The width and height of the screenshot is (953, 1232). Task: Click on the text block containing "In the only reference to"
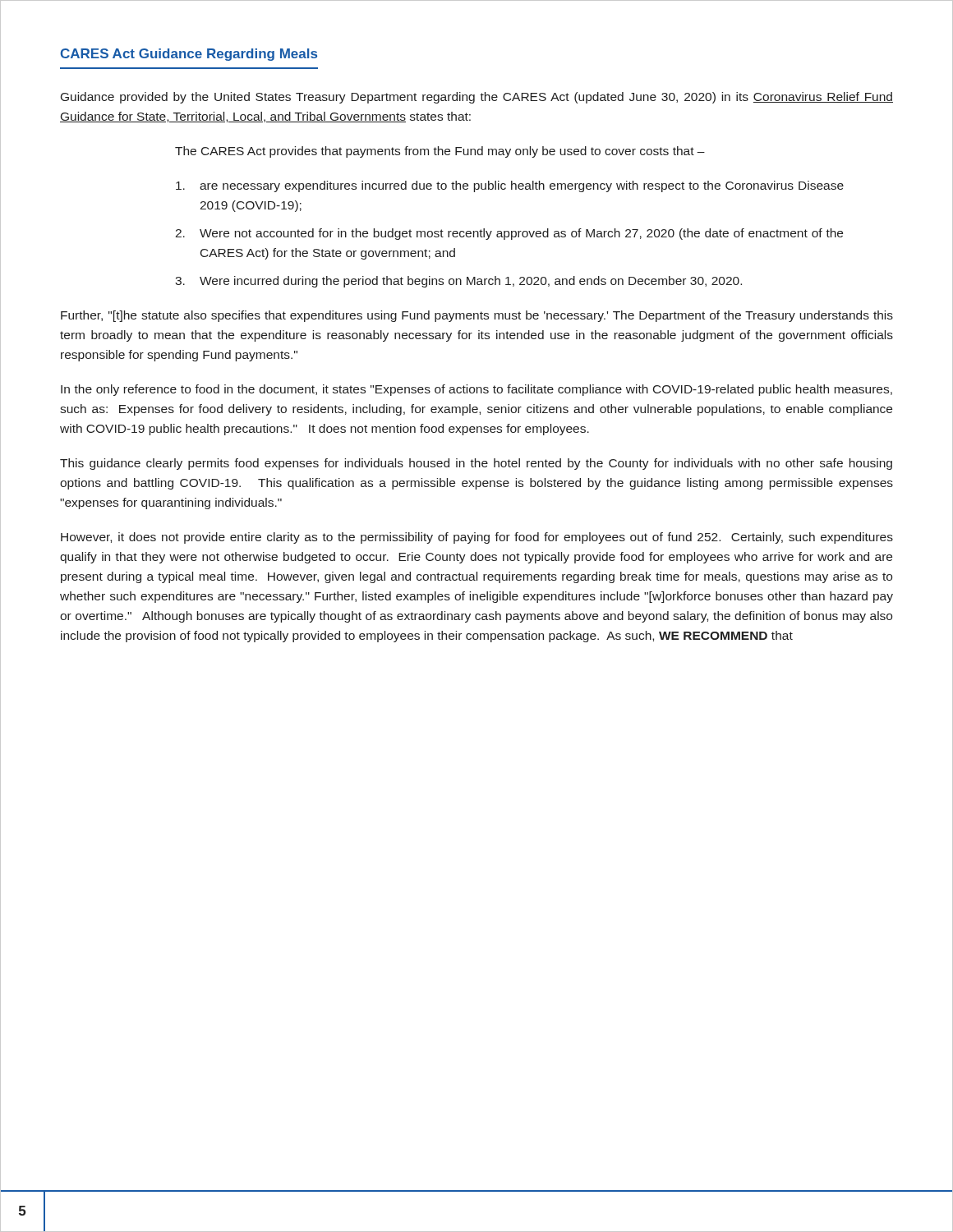pyautogui.click(x=476, y=409)
